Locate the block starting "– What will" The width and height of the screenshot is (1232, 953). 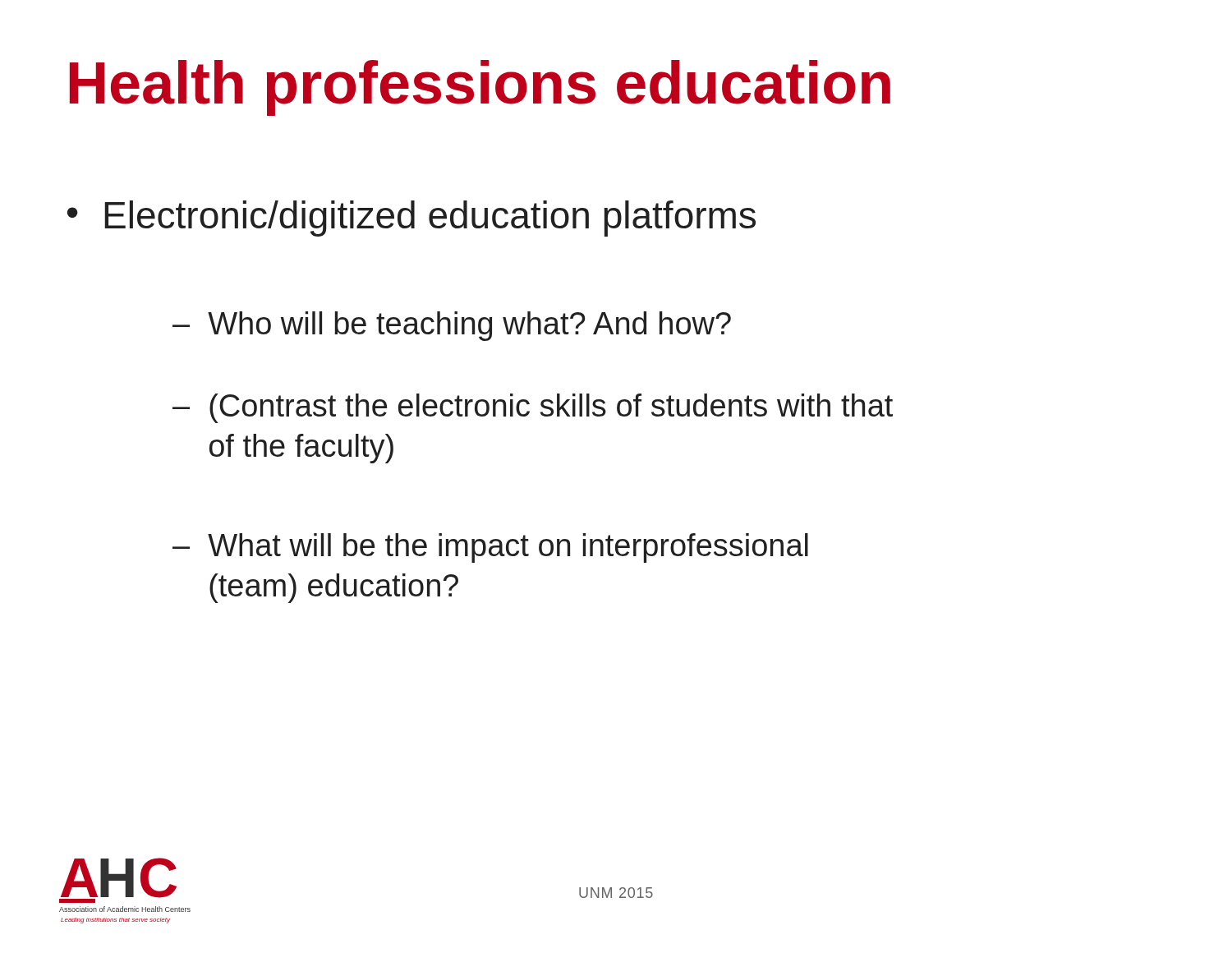(669, 566)
